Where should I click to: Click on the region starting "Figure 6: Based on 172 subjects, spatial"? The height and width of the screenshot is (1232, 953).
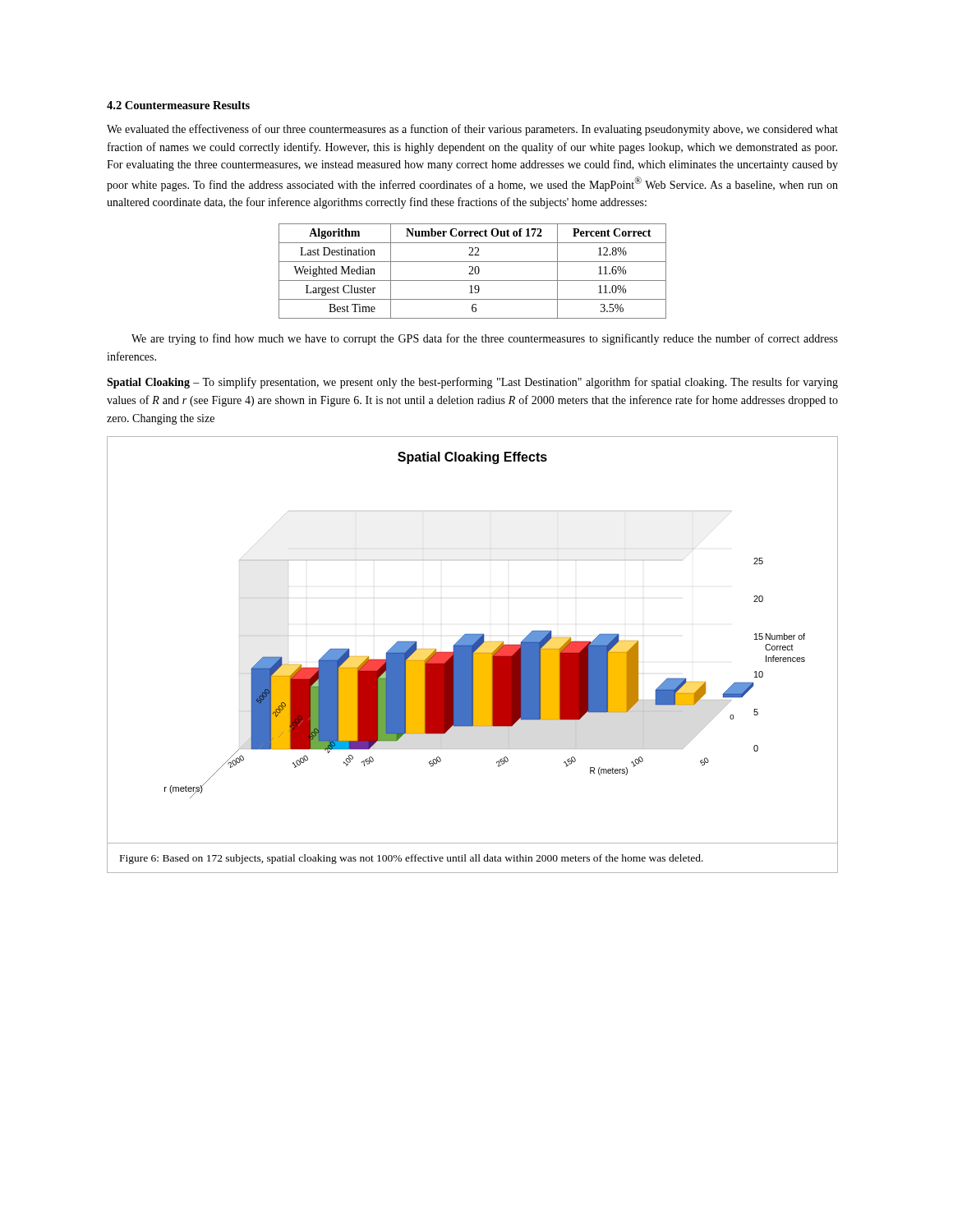click(411, 857)
